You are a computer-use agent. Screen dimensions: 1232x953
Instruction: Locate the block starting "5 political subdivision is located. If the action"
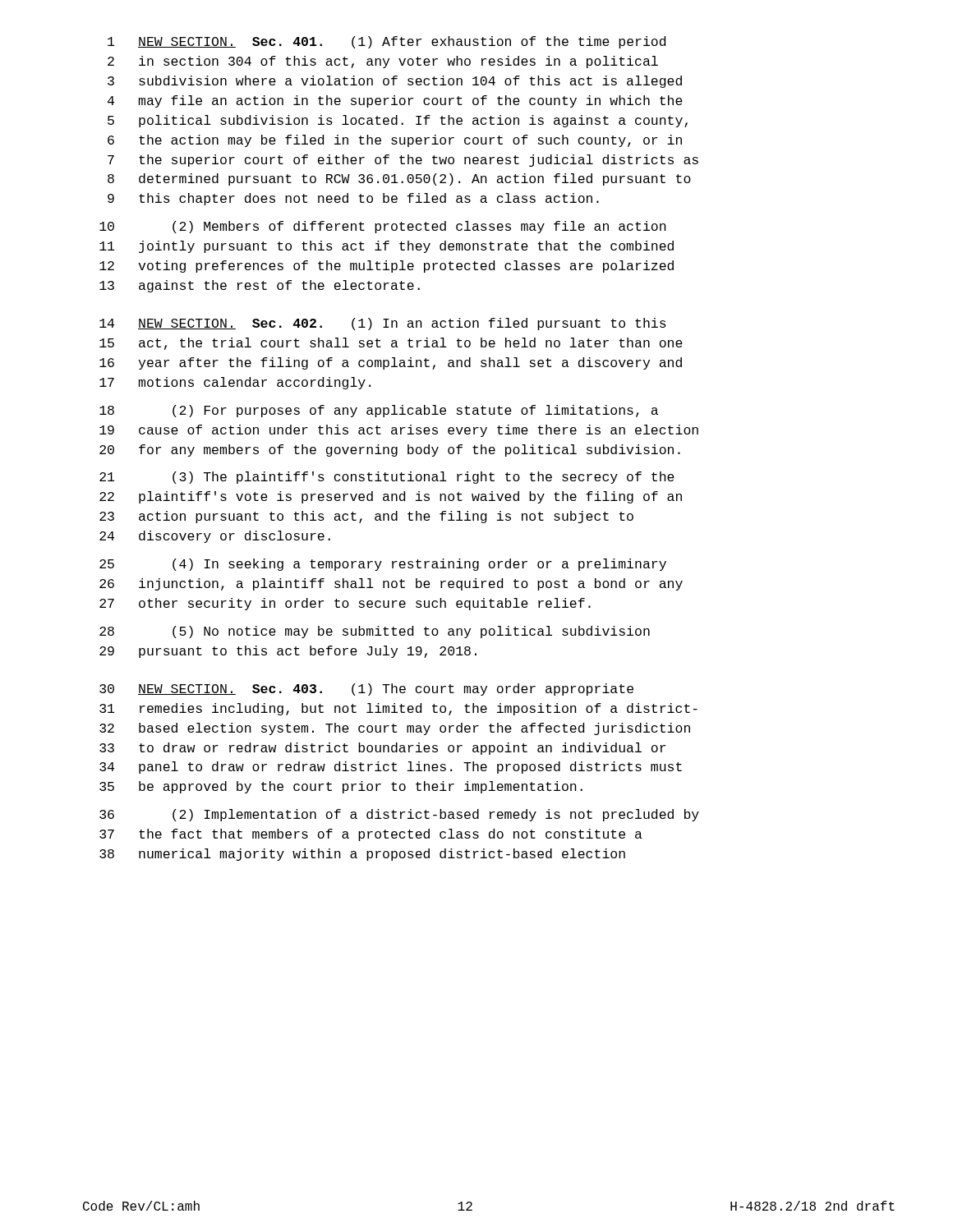(489, 121)
